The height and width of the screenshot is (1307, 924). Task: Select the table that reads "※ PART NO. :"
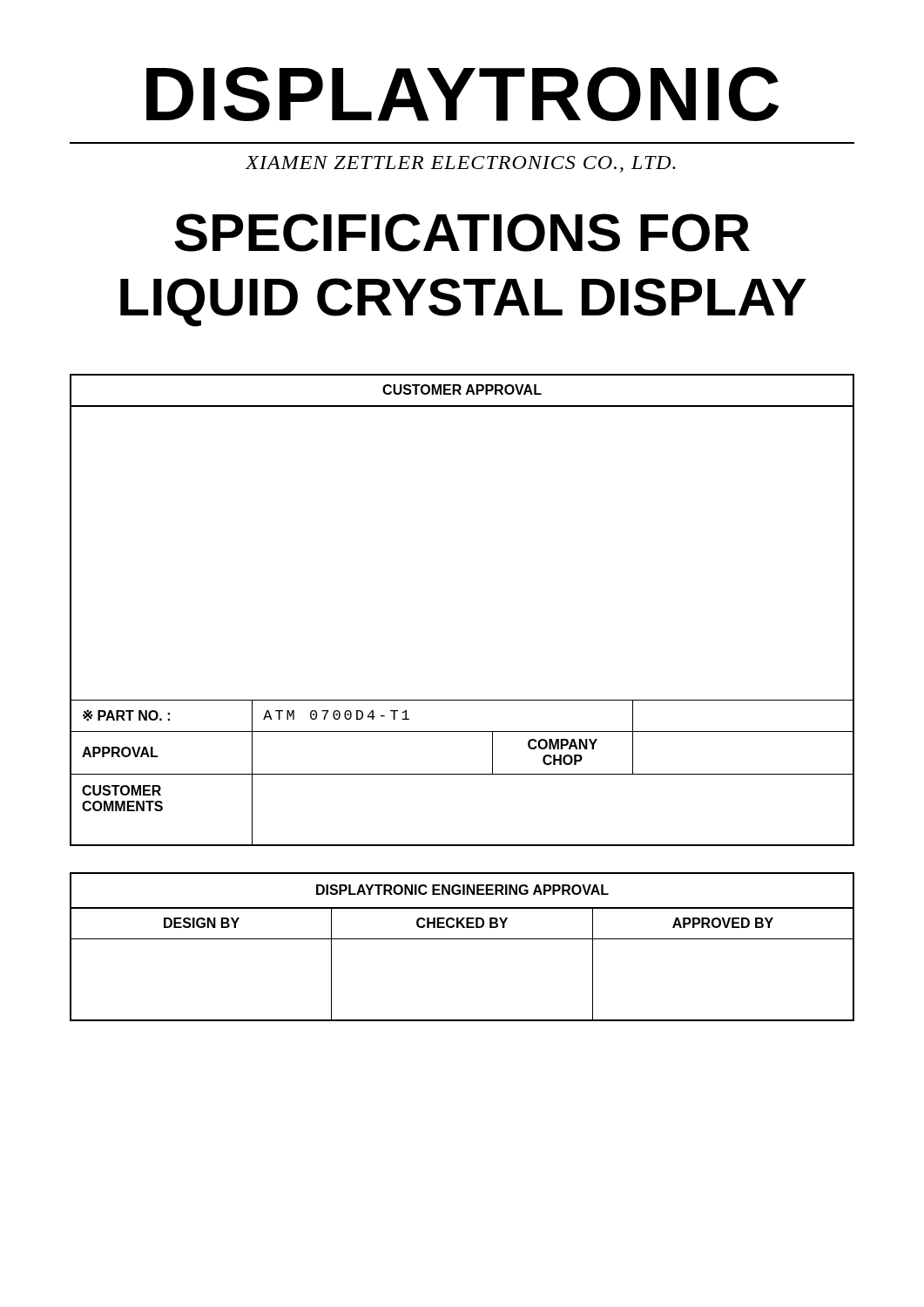462,610
